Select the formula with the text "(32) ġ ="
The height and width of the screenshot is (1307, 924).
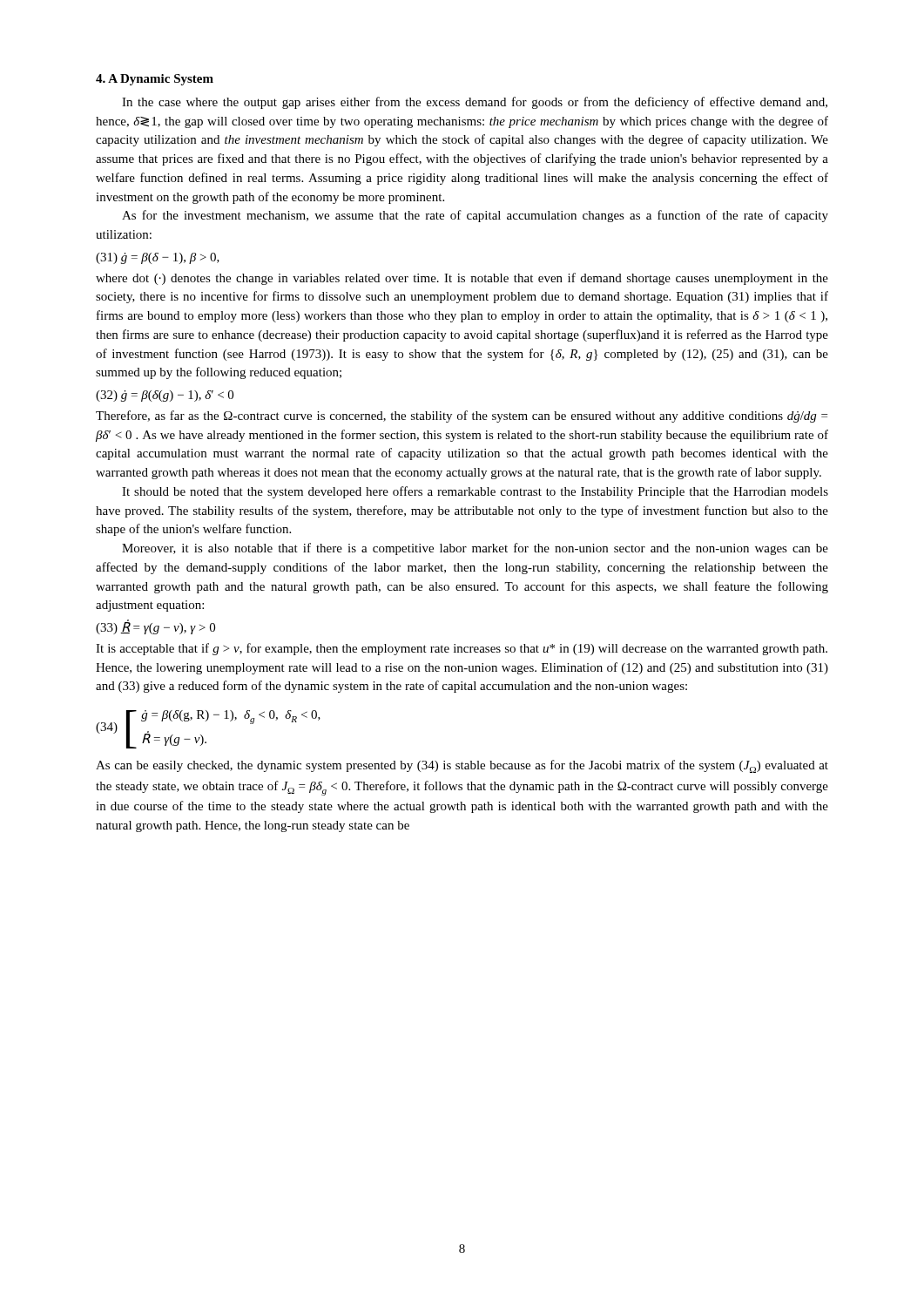(x=165, y=395)
